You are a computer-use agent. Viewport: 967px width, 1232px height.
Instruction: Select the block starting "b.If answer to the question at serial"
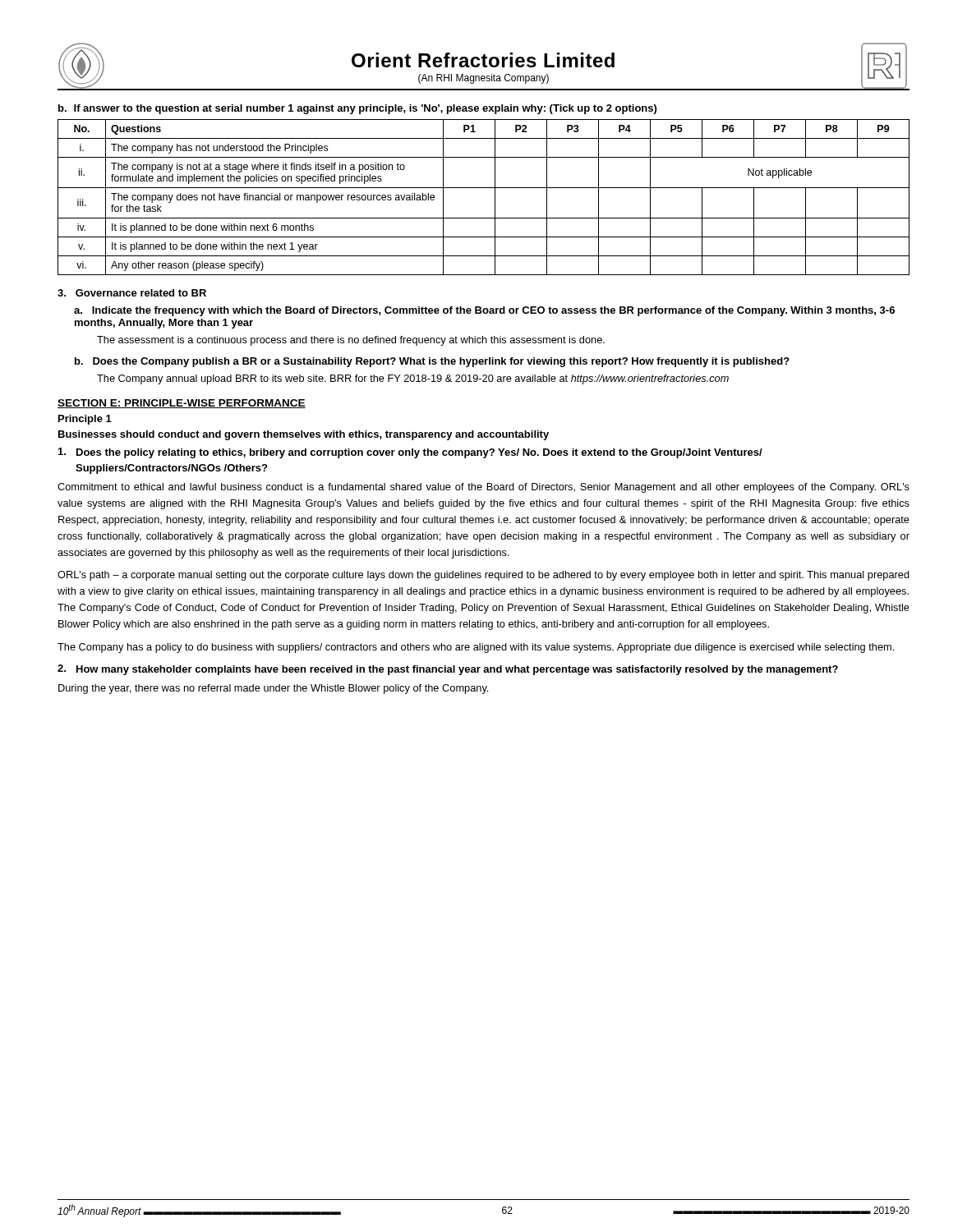pyautogui.click(x=357, y=108)
